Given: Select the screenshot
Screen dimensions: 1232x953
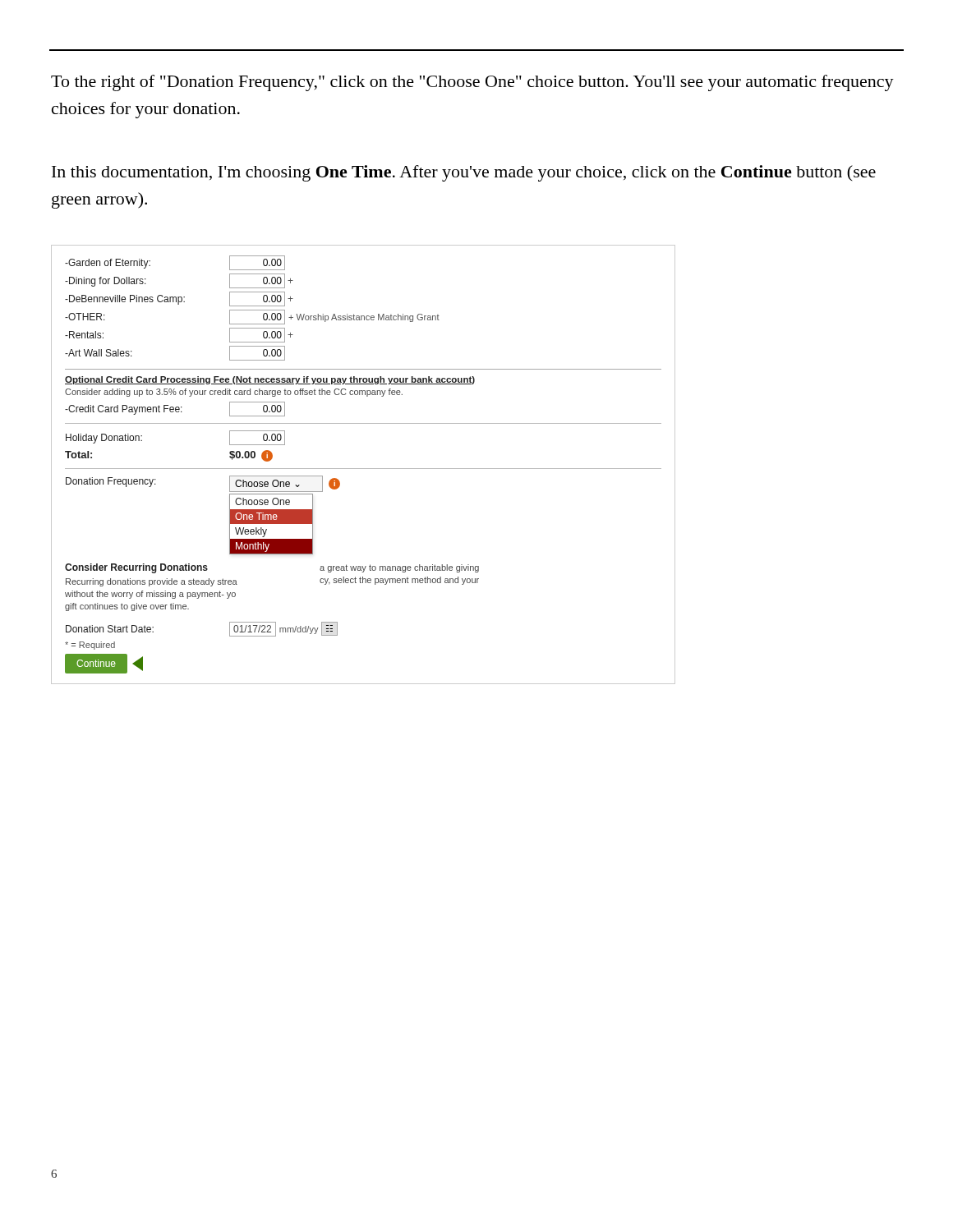Looking at the screenshot, I should click(363, 464).
